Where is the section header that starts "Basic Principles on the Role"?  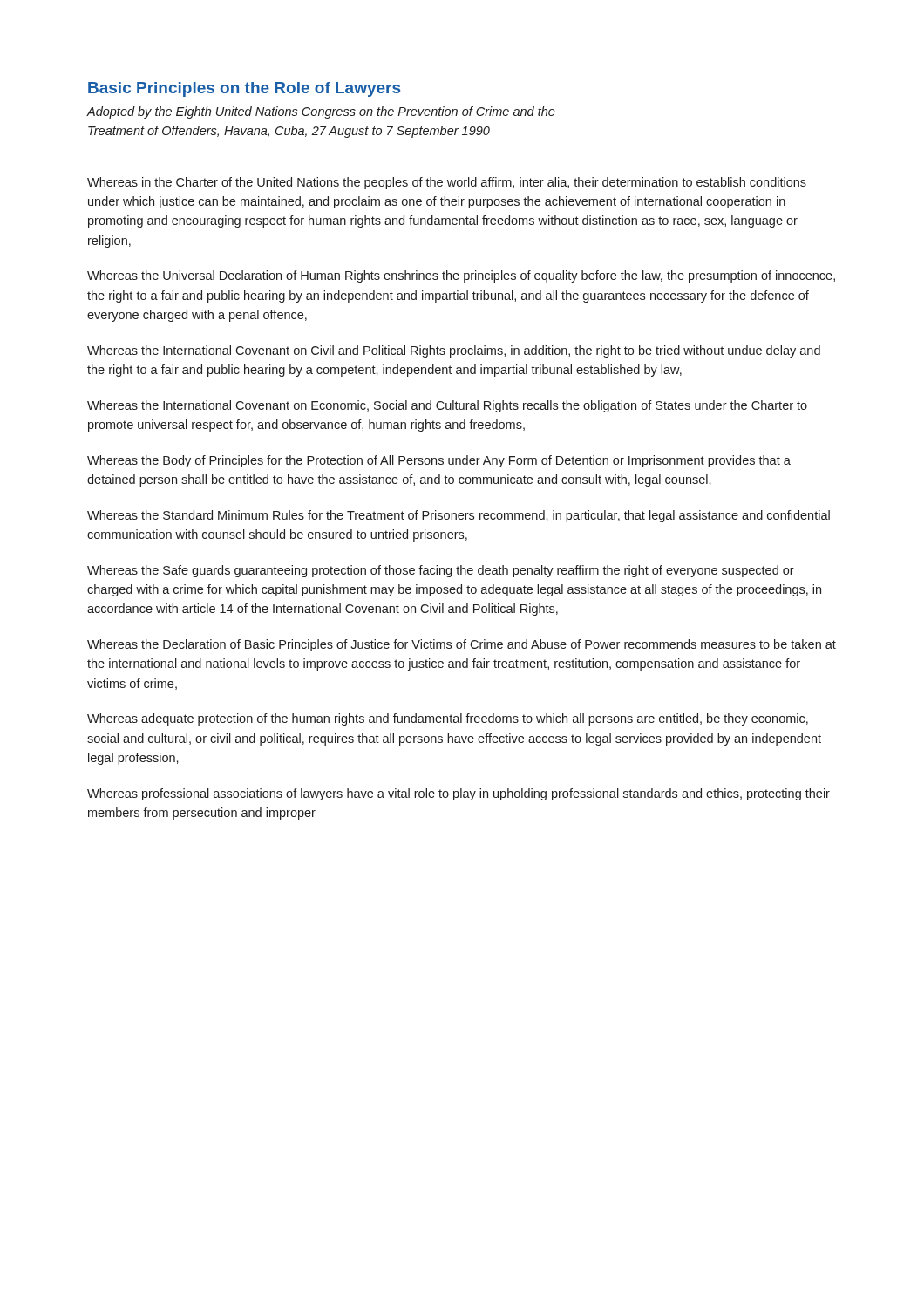pyautogui.click(x=244, y=88)
